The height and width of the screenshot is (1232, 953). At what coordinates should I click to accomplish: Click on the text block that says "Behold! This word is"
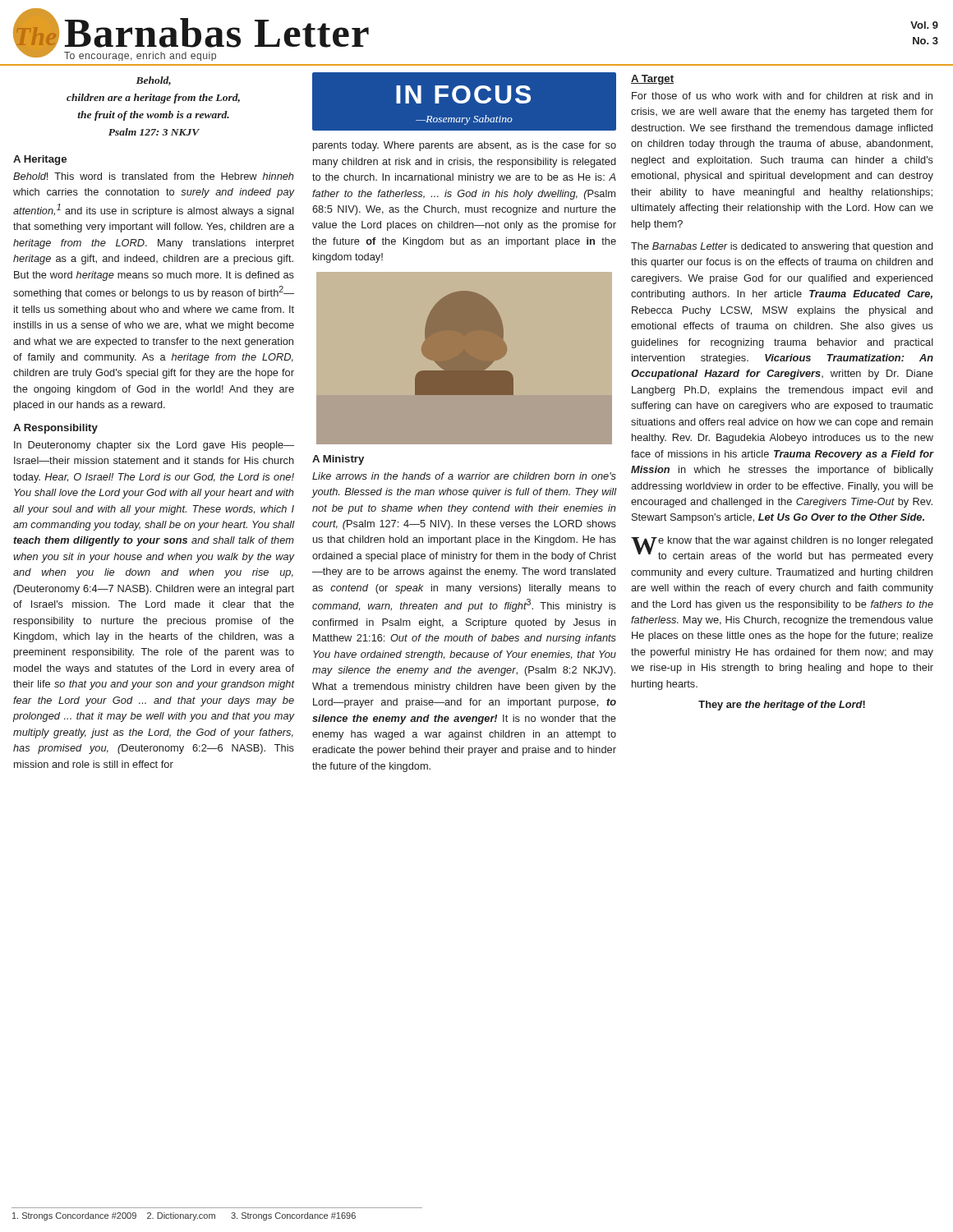[x=154, y=290]
